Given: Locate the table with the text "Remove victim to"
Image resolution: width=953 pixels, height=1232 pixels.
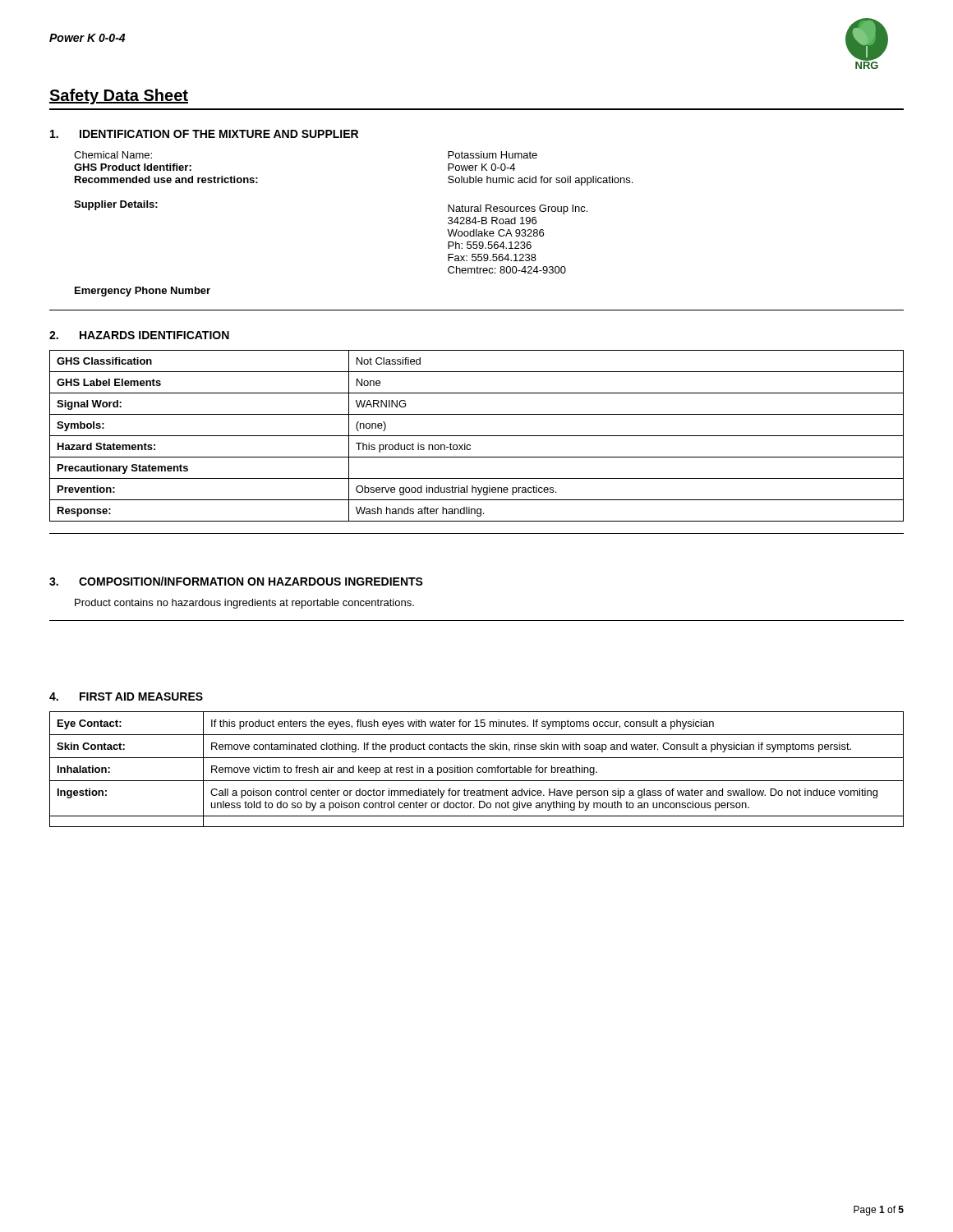Looking at the screenshot, I should pyautogui.click(x=476, y=769).
